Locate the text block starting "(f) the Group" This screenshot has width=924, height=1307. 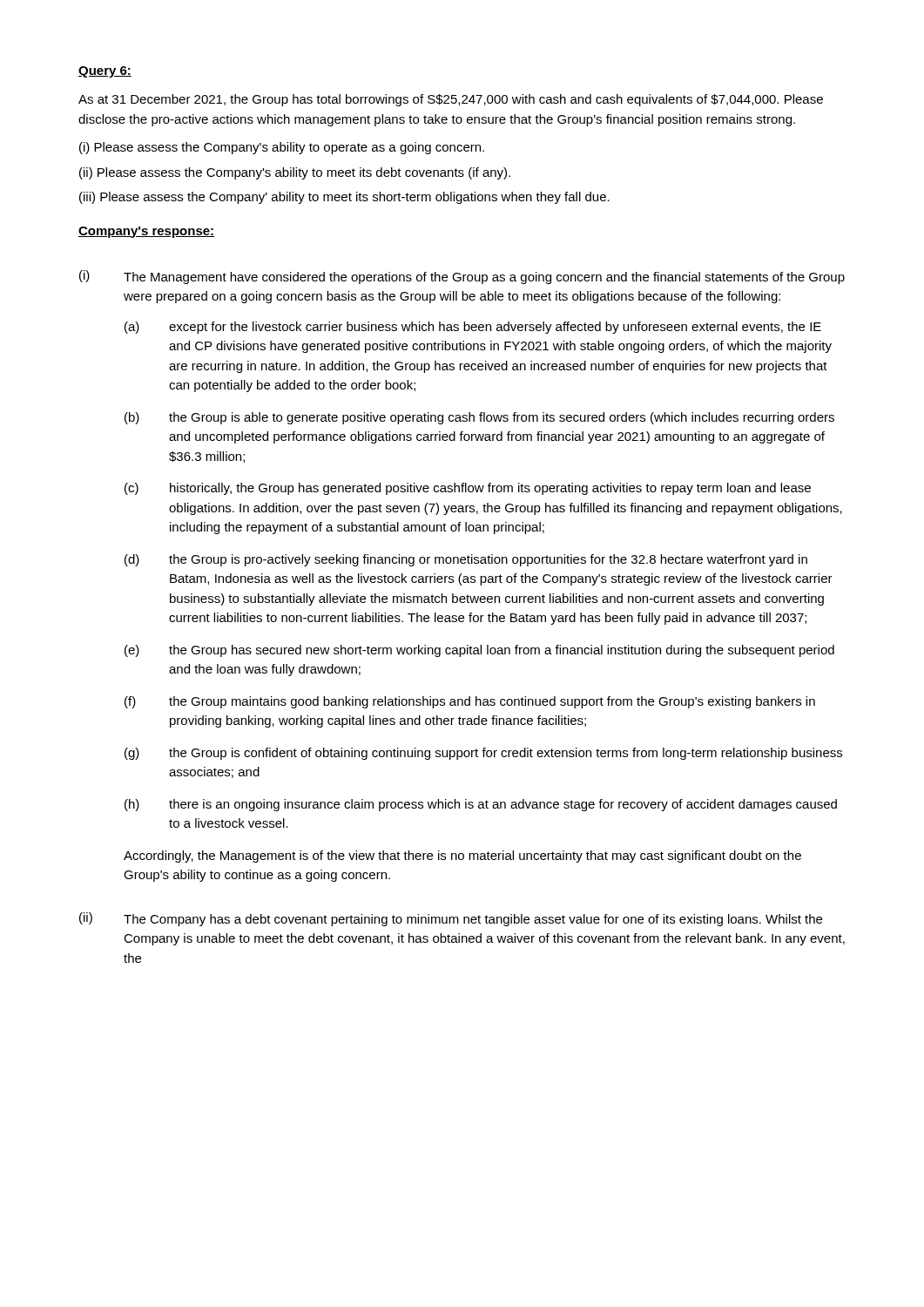point(485,711)
